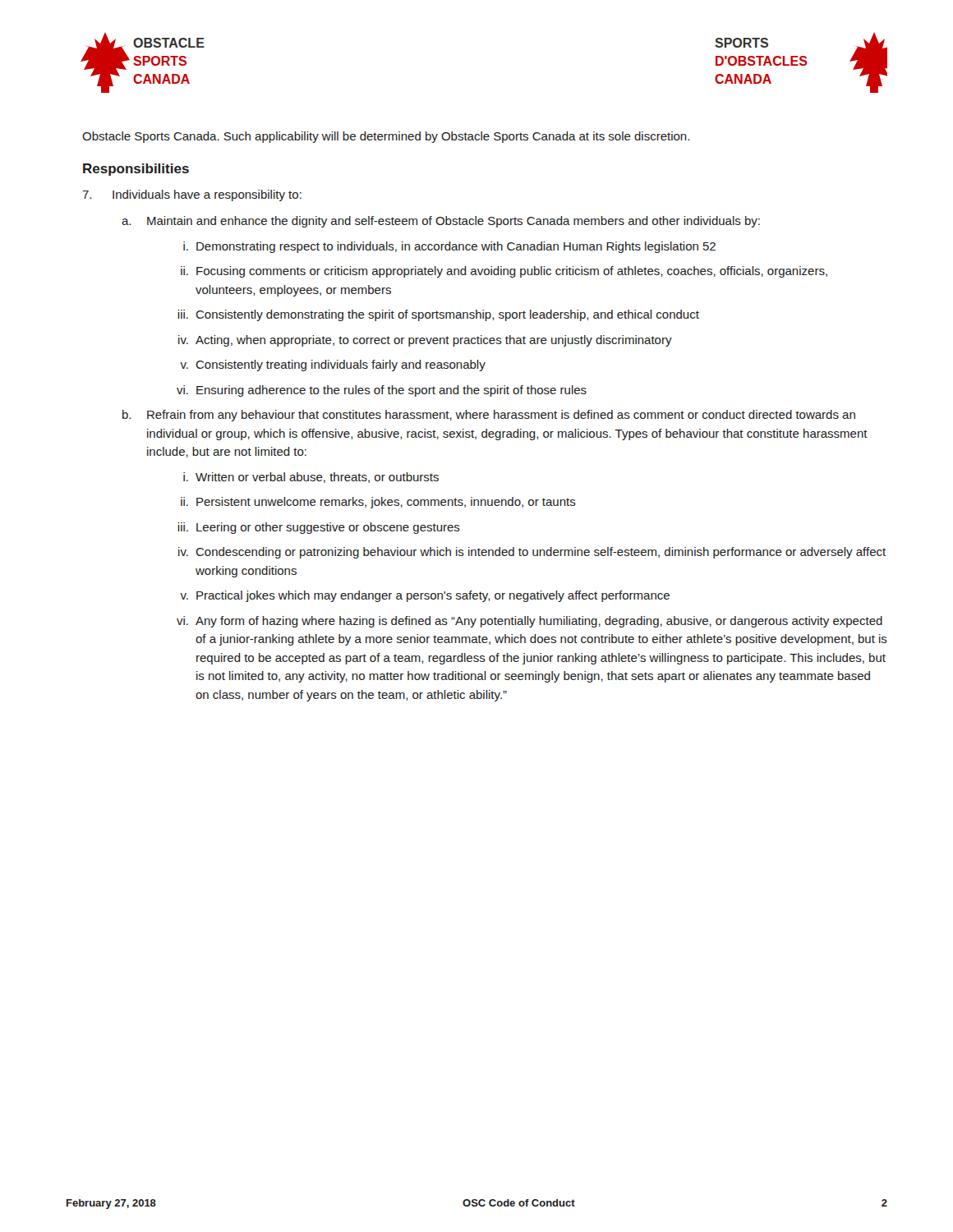The image size is (953, 1232).
Task: Where is the passage that starts "iii. Leering or"?
Action: pos(312,527)
